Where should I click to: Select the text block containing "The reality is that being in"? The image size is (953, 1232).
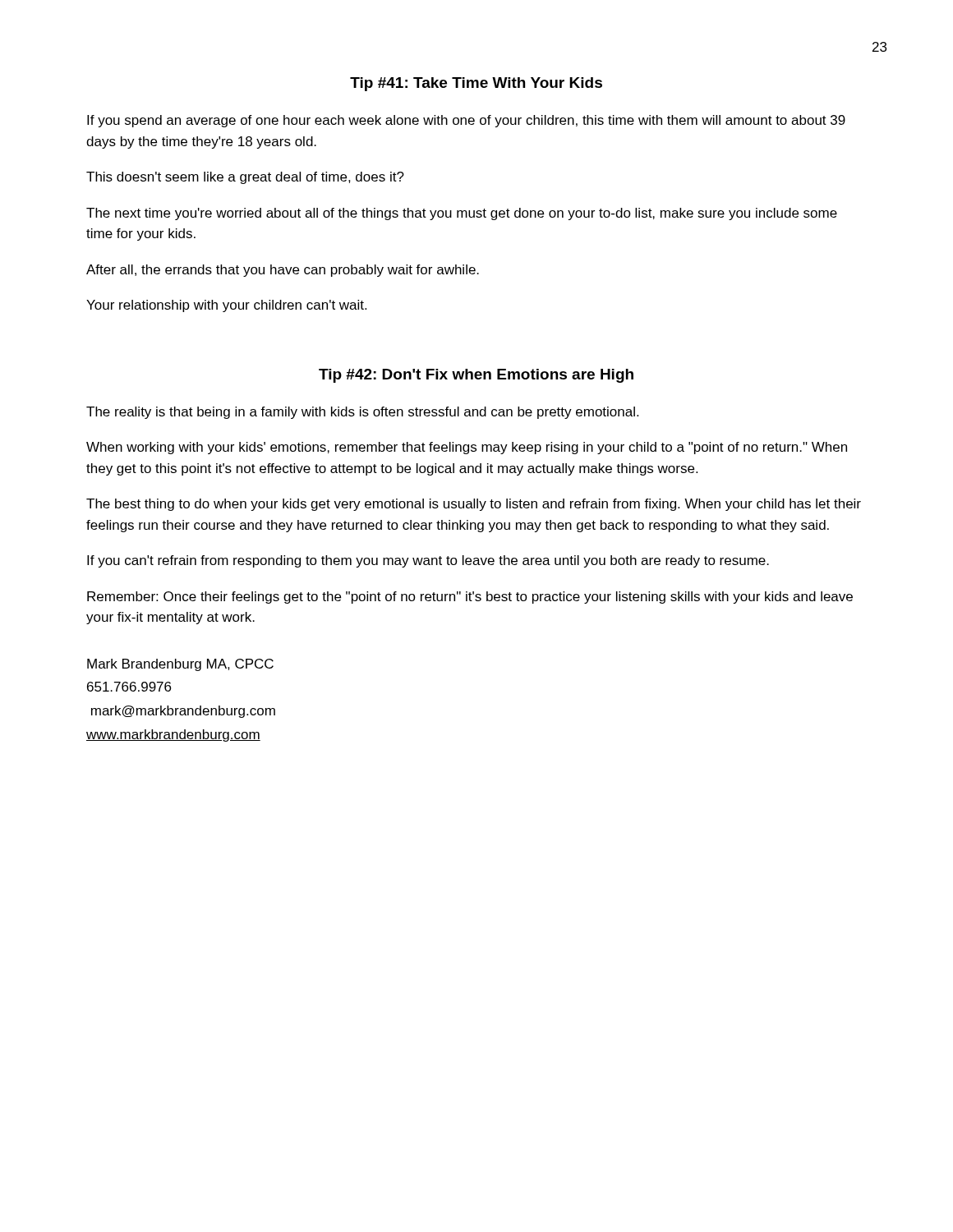point(363,411)
